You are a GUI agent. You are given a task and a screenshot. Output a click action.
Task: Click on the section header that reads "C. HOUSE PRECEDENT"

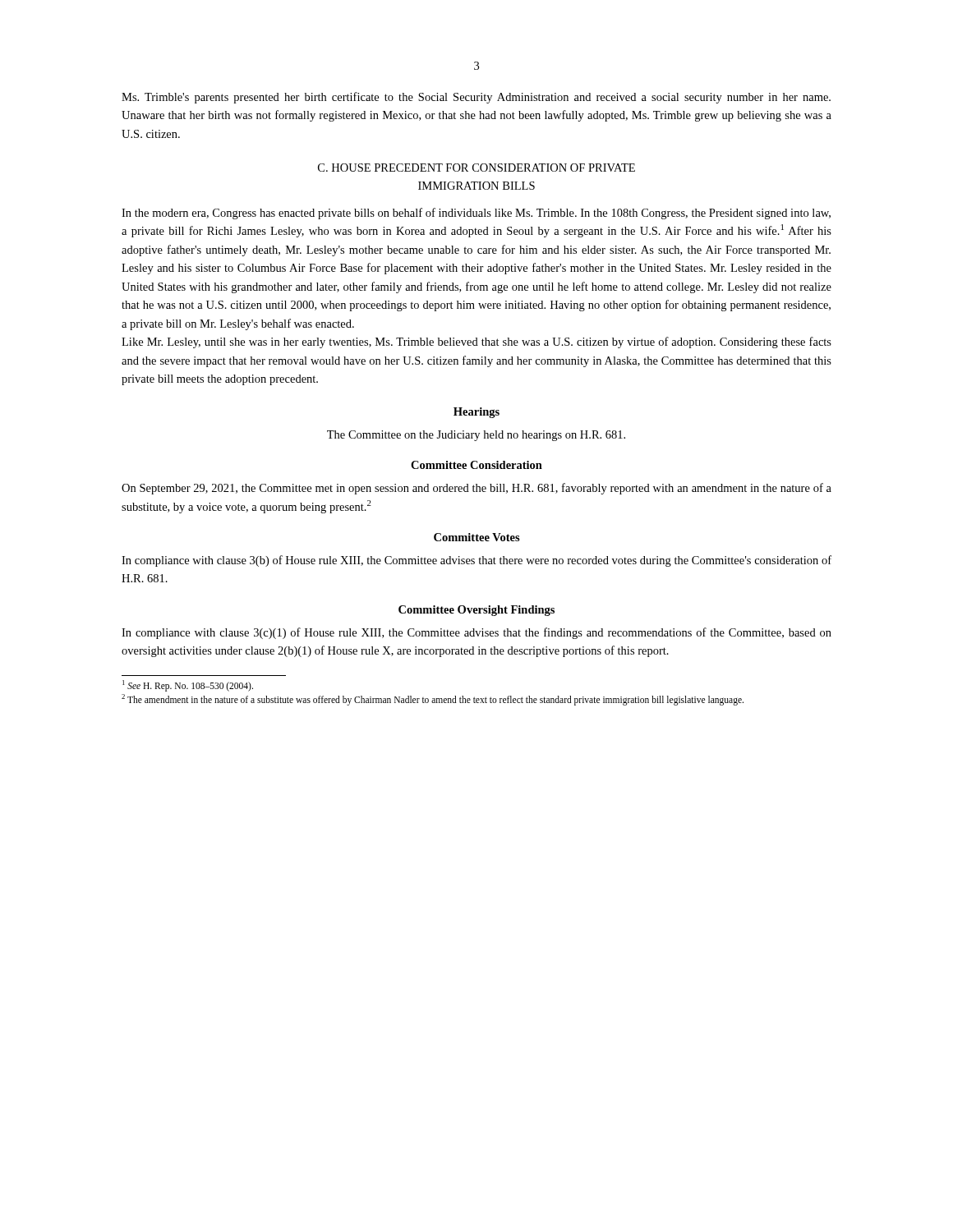[476, 177]
